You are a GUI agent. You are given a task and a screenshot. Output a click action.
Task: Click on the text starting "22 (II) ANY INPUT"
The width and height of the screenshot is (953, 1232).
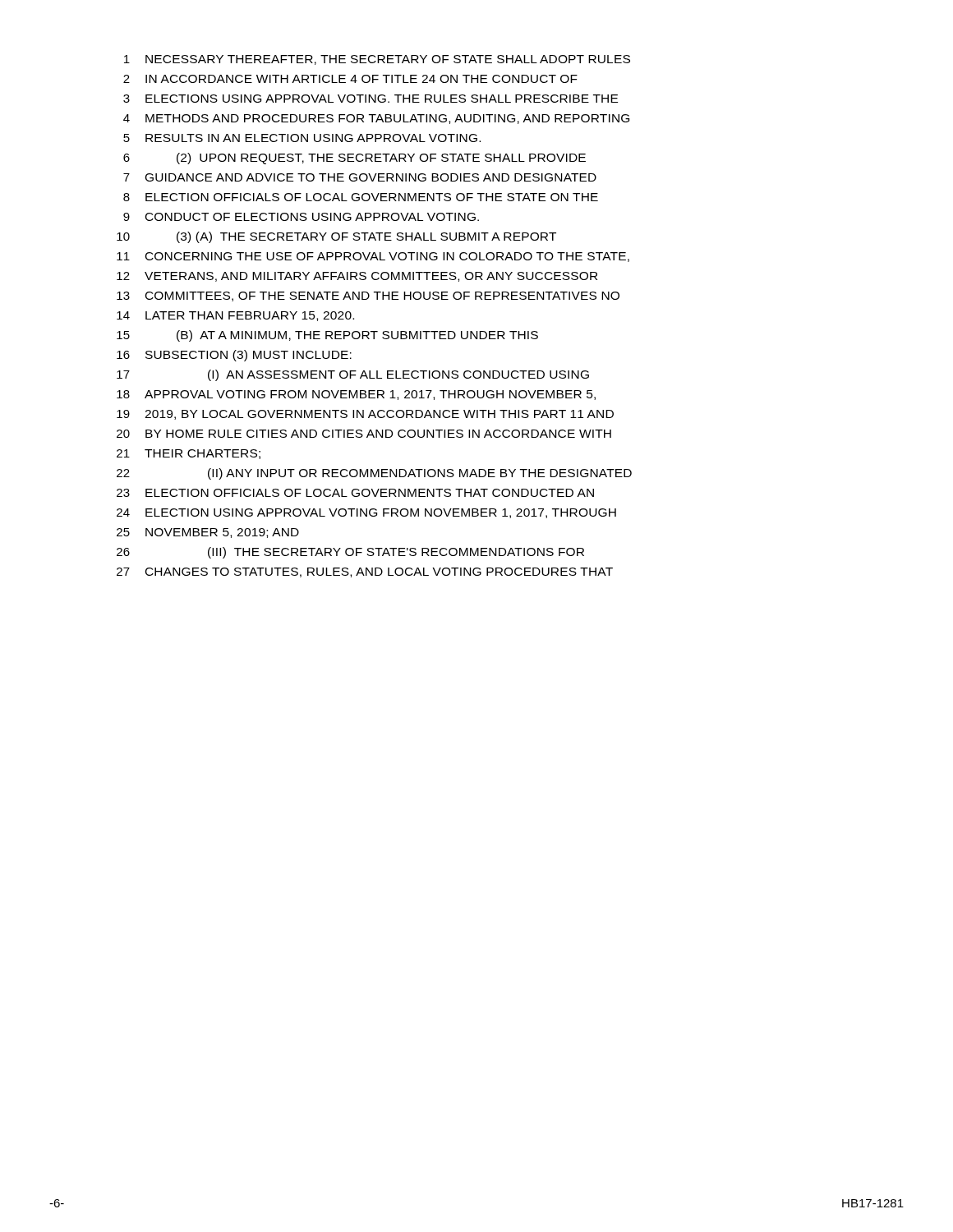485,473
